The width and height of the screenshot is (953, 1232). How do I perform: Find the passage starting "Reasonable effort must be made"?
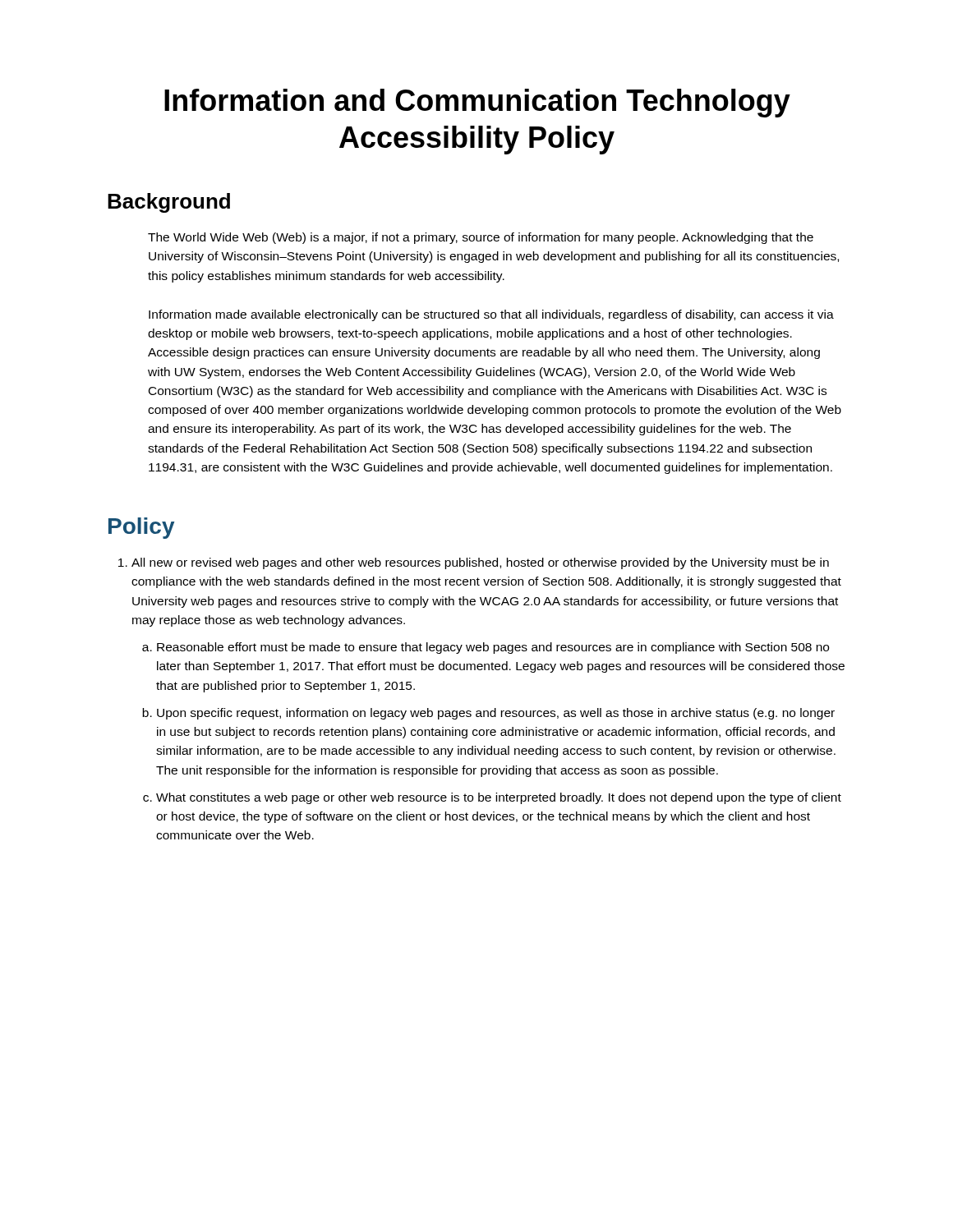[x=501, y=666]
